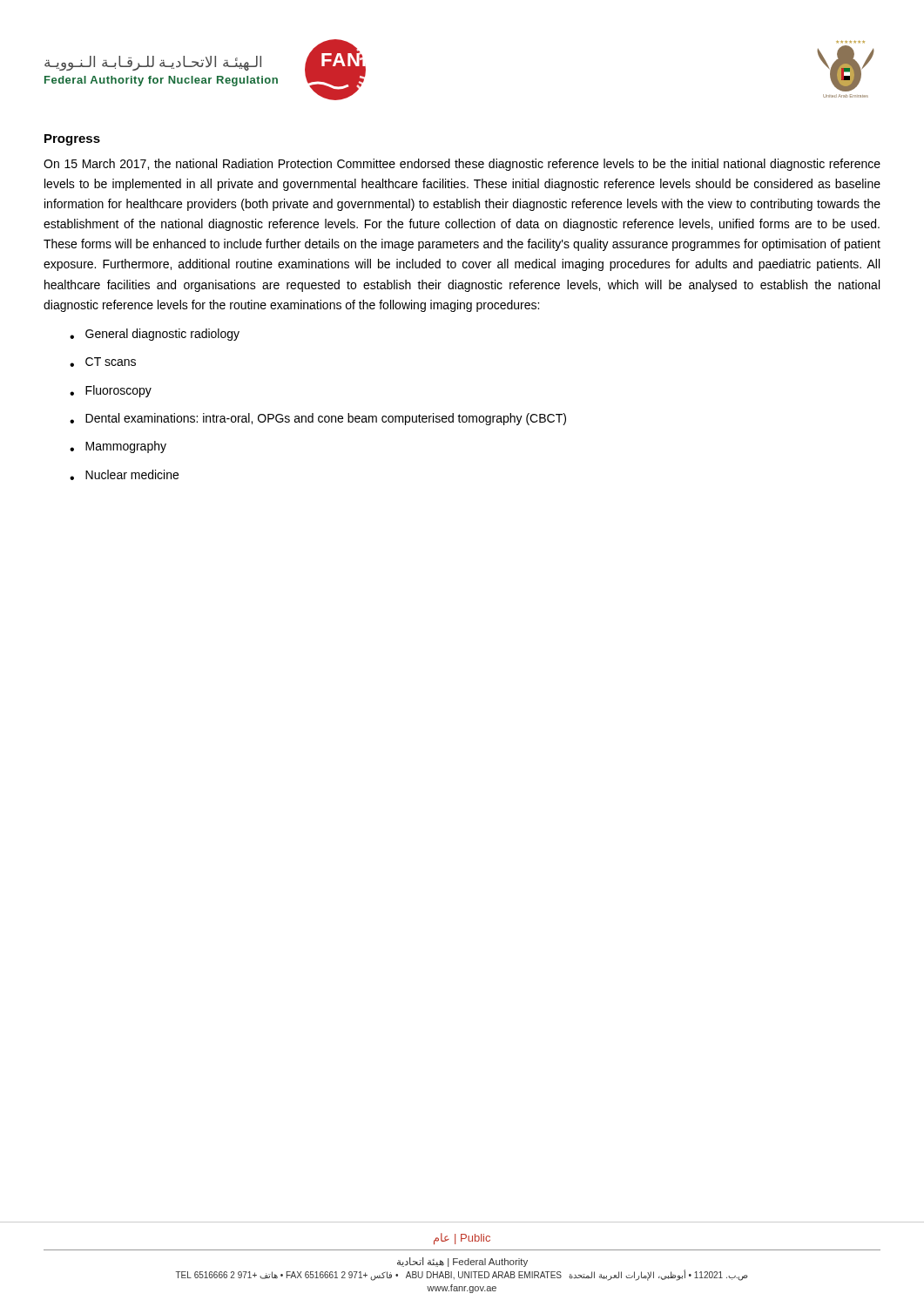Screen dimensions: 1307x924
Task: Point to "• General diagnostic radiology"
Action: [155, 336]
